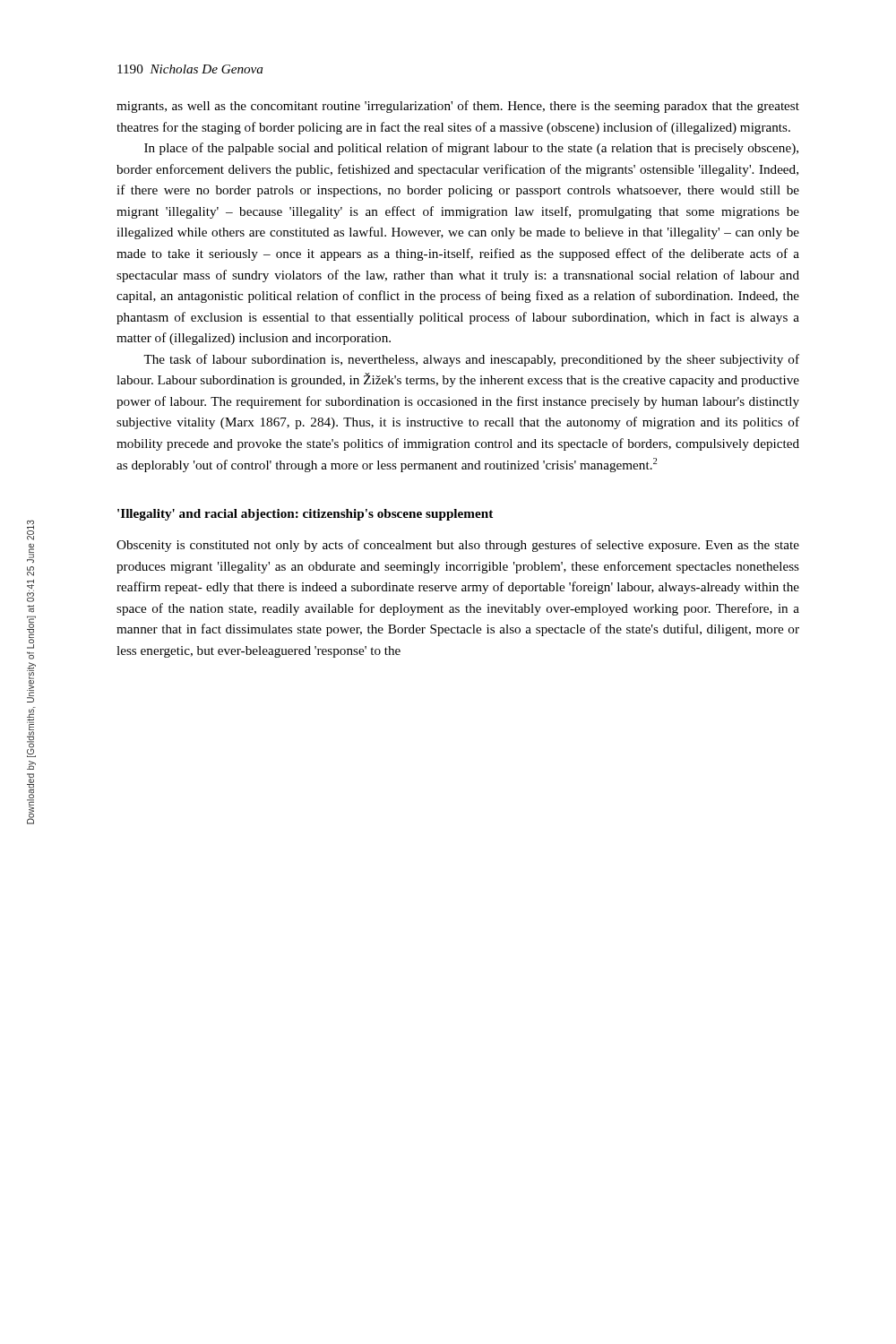Viewport: 896px width, 1344px height.
Task: Point to the passage starting "migrants, as well as the concomitant routine 'irregularization'"
Action: coord(458,285)
